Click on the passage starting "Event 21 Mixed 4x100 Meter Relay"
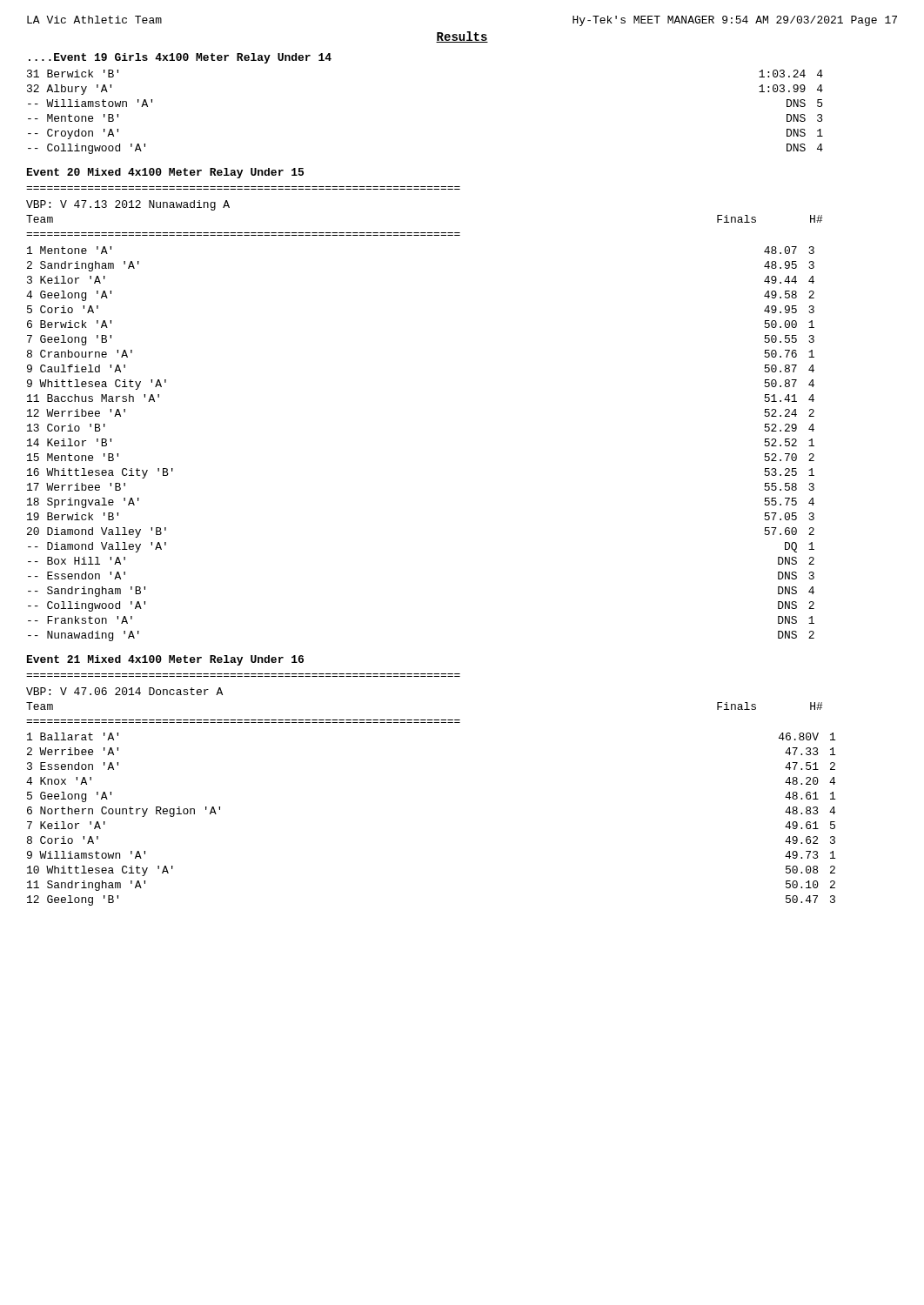The image size is (924, 1305). (165, 660)
